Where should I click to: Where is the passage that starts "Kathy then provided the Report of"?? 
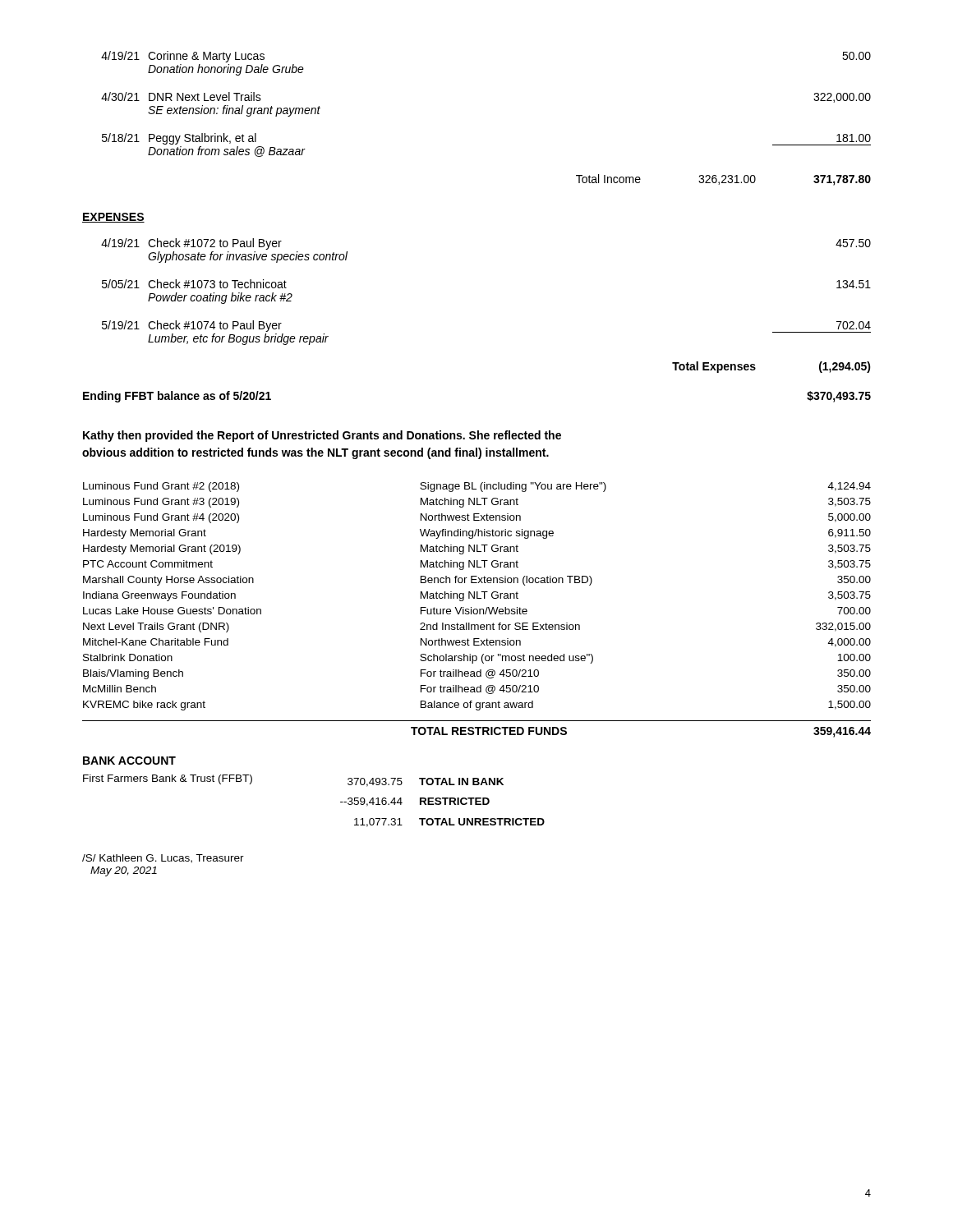coord(476,444)
